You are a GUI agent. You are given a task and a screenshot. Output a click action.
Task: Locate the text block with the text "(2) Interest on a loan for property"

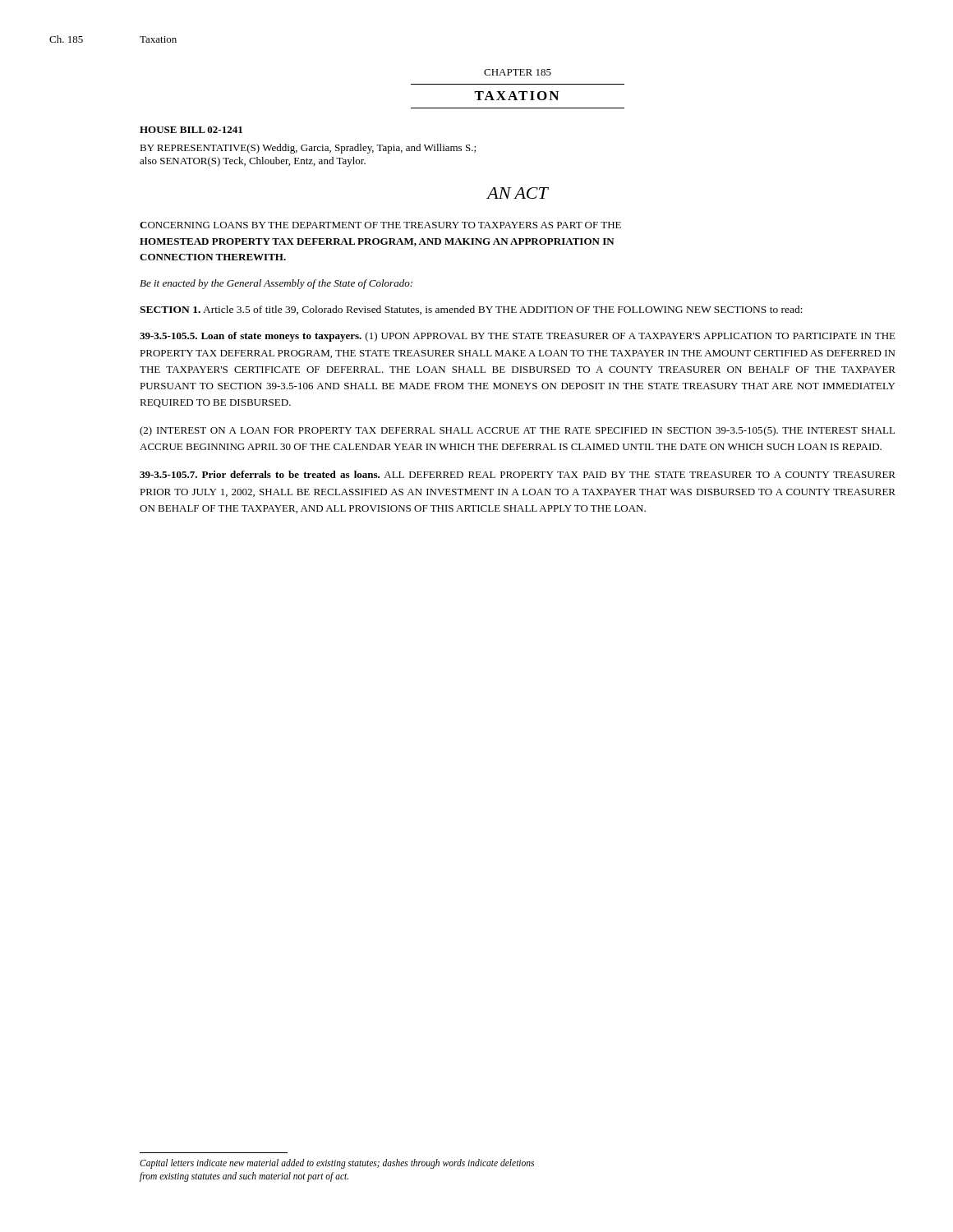click(518, 438)
